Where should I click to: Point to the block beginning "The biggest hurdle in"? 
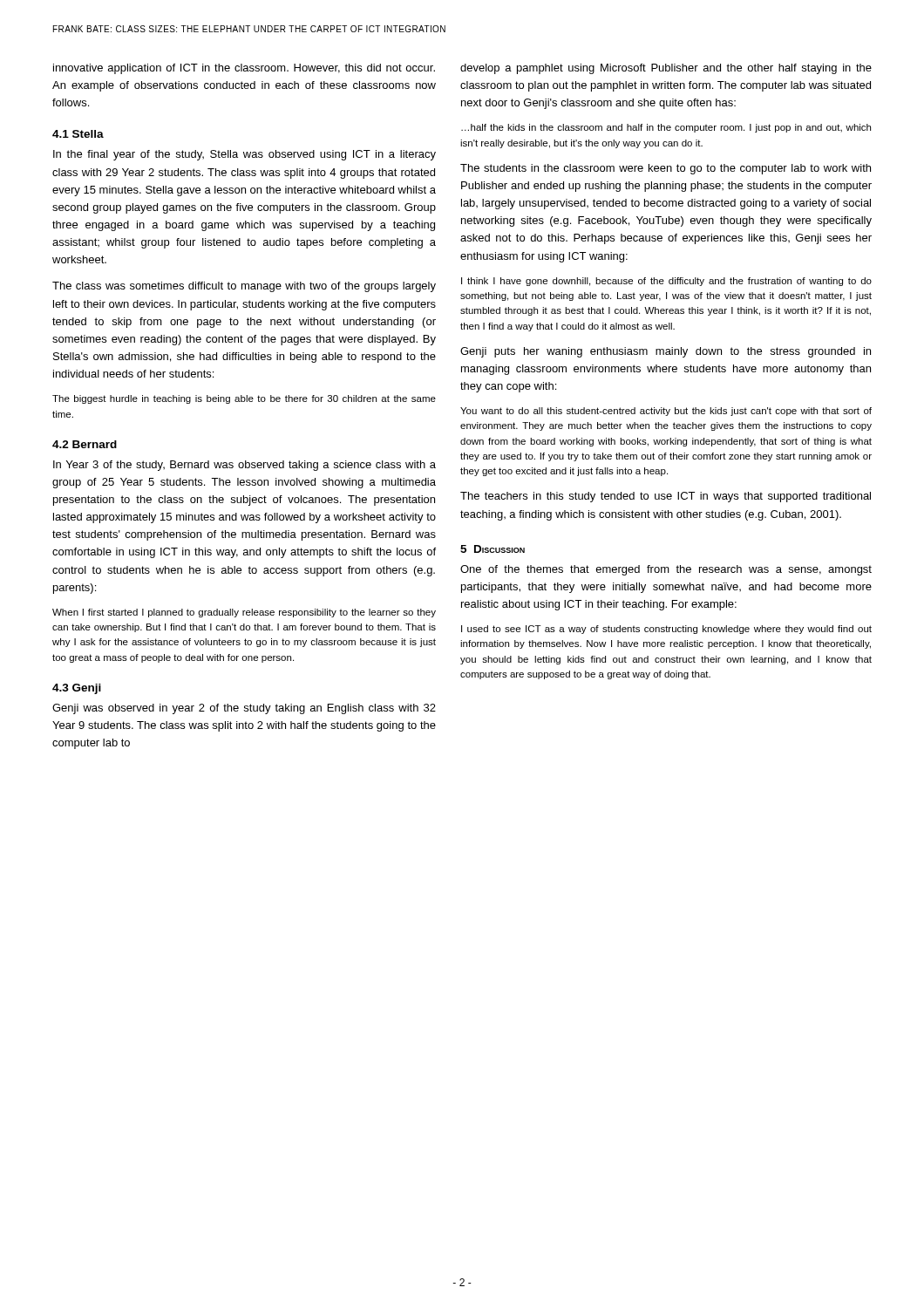point(244,406)
